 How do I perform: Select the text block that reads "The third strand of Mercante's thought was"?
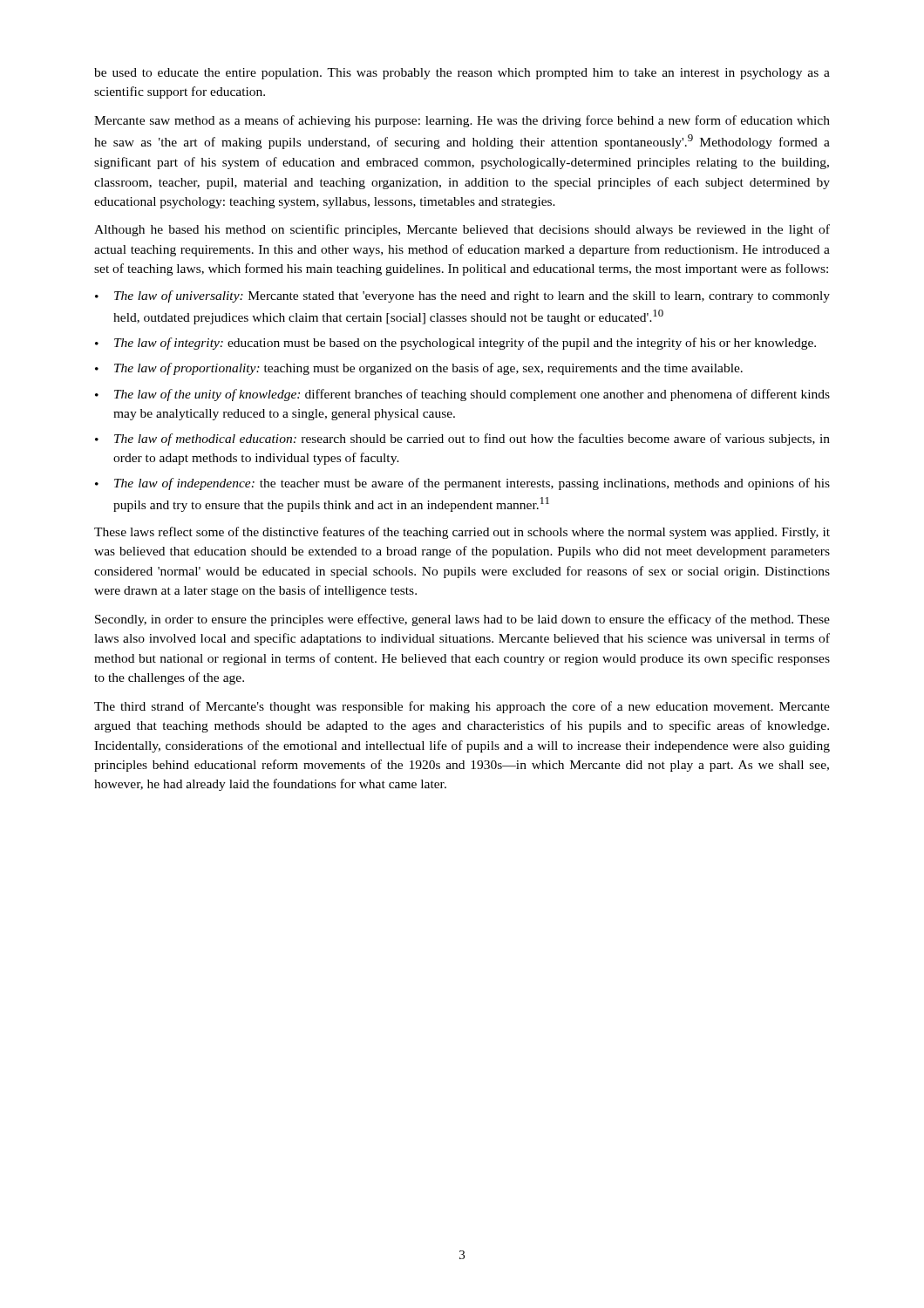point(462,745)
